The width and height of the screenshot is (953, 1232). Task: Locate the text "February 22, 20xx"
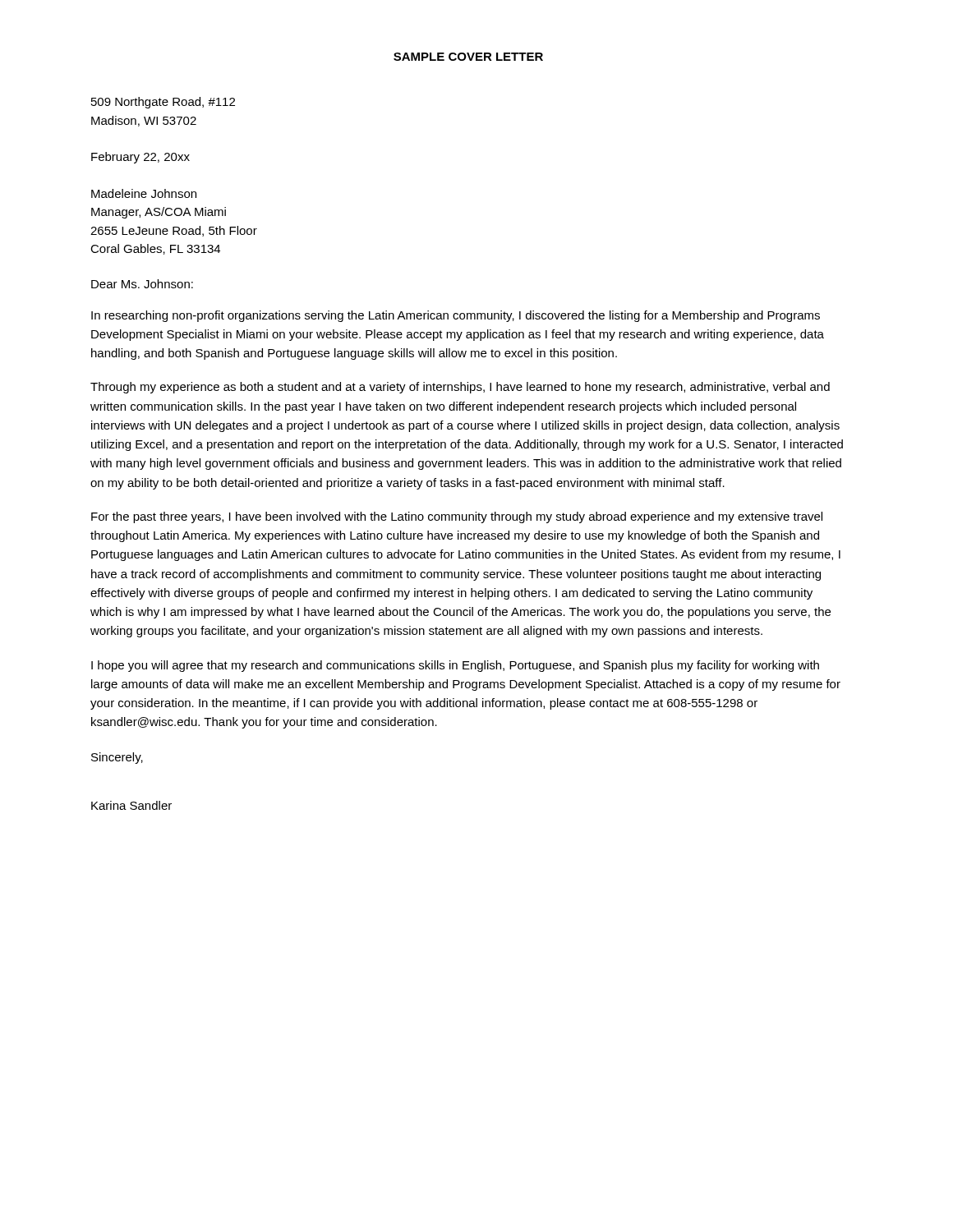tap(140, 156)
